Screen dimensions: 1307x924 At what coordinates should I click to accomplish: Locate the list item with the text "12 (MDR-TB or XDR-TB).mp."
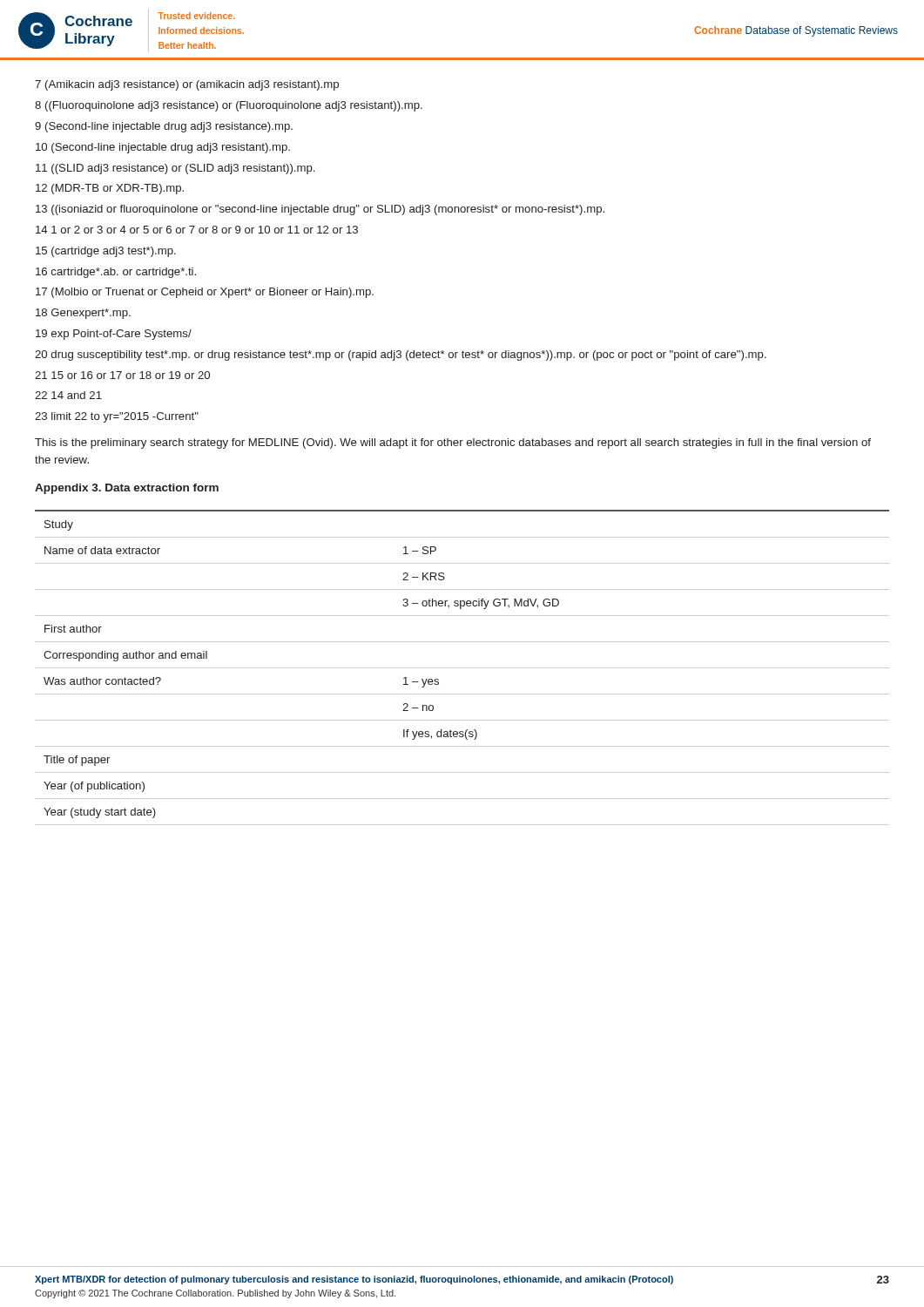(110, 188)
